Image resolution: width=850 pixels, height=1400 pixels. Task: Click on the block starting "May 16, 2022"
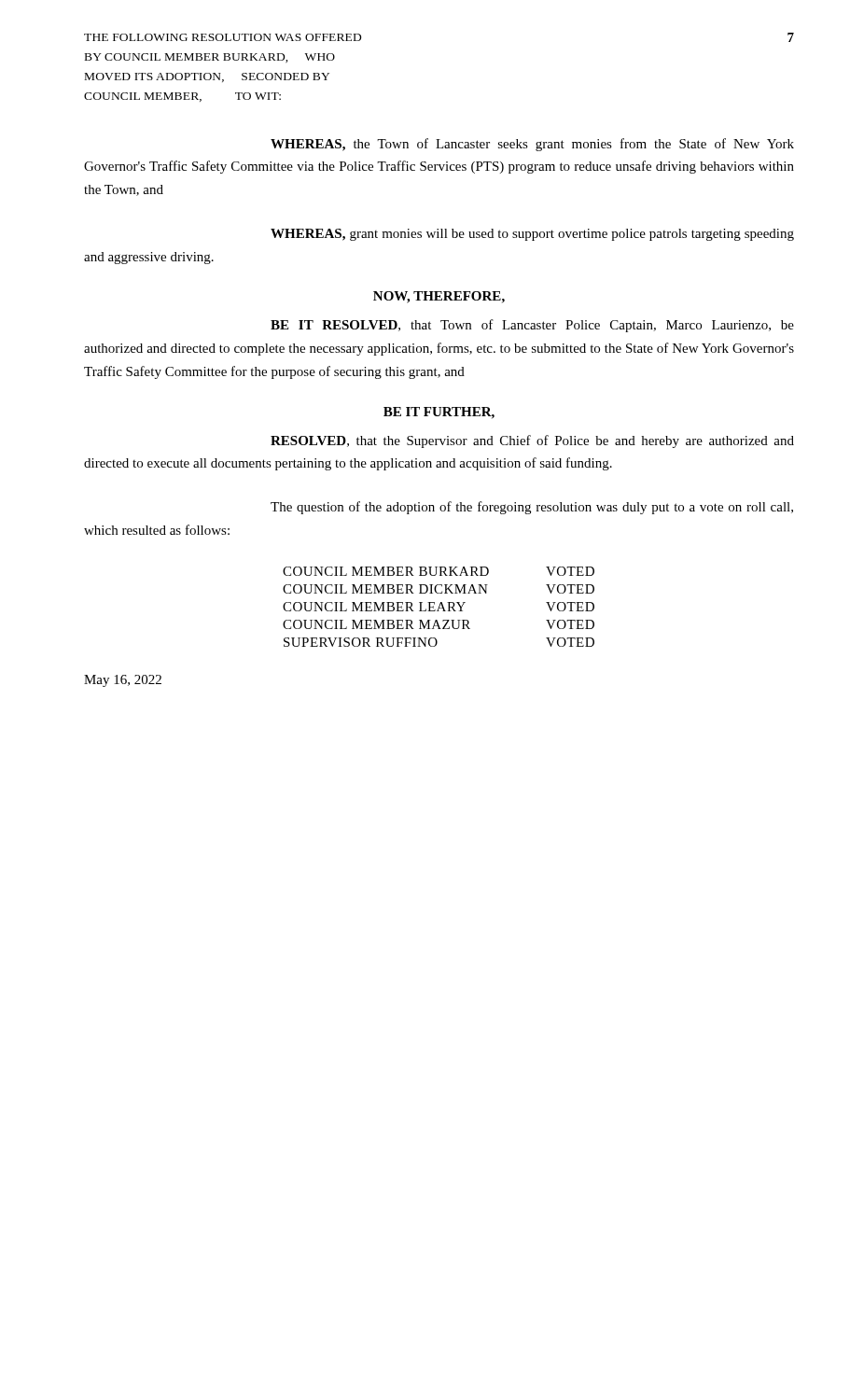123,679
